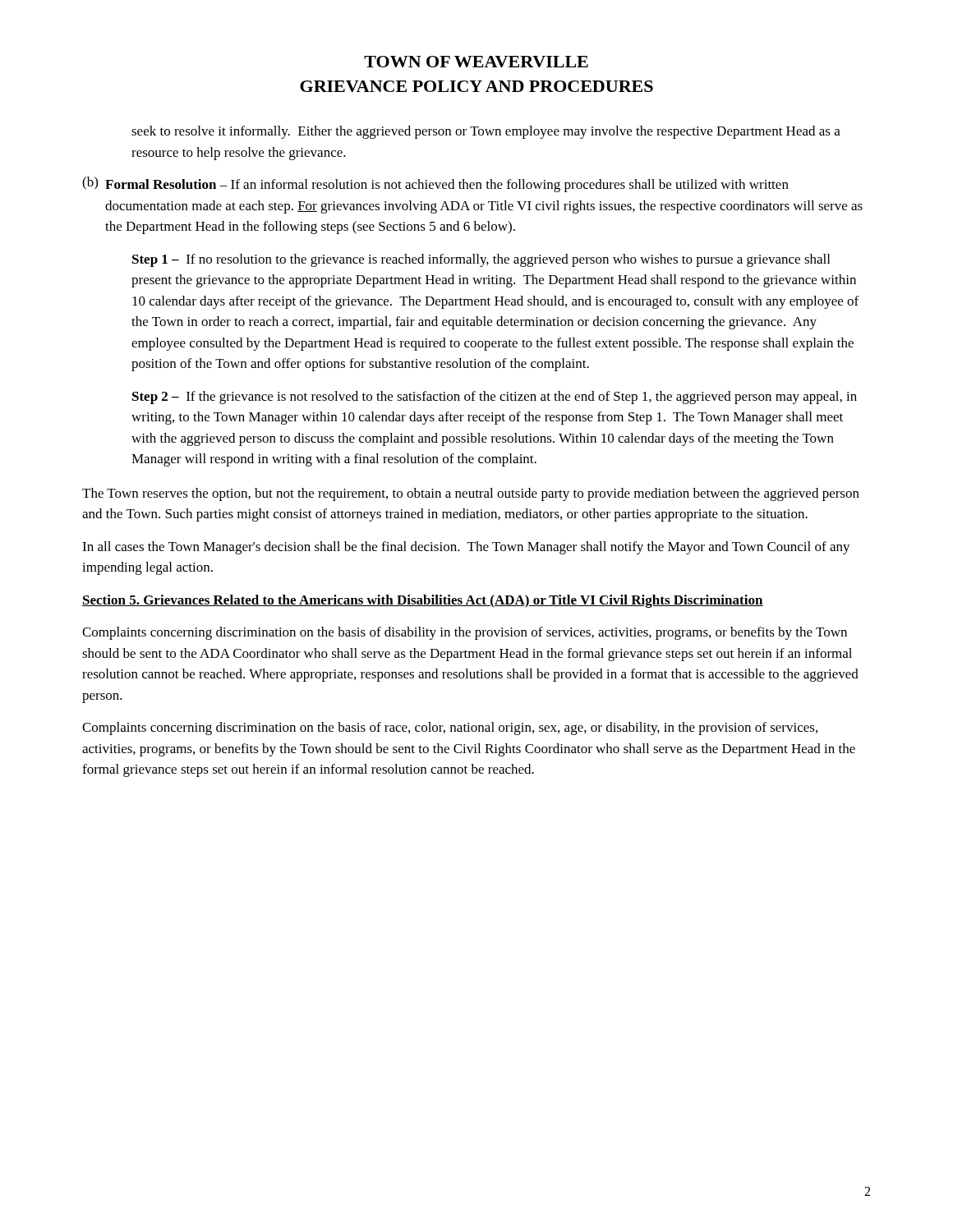Locate the block starting "TOWN OF WEAVERVILLEGRIEVANCE"

point(476,74)
